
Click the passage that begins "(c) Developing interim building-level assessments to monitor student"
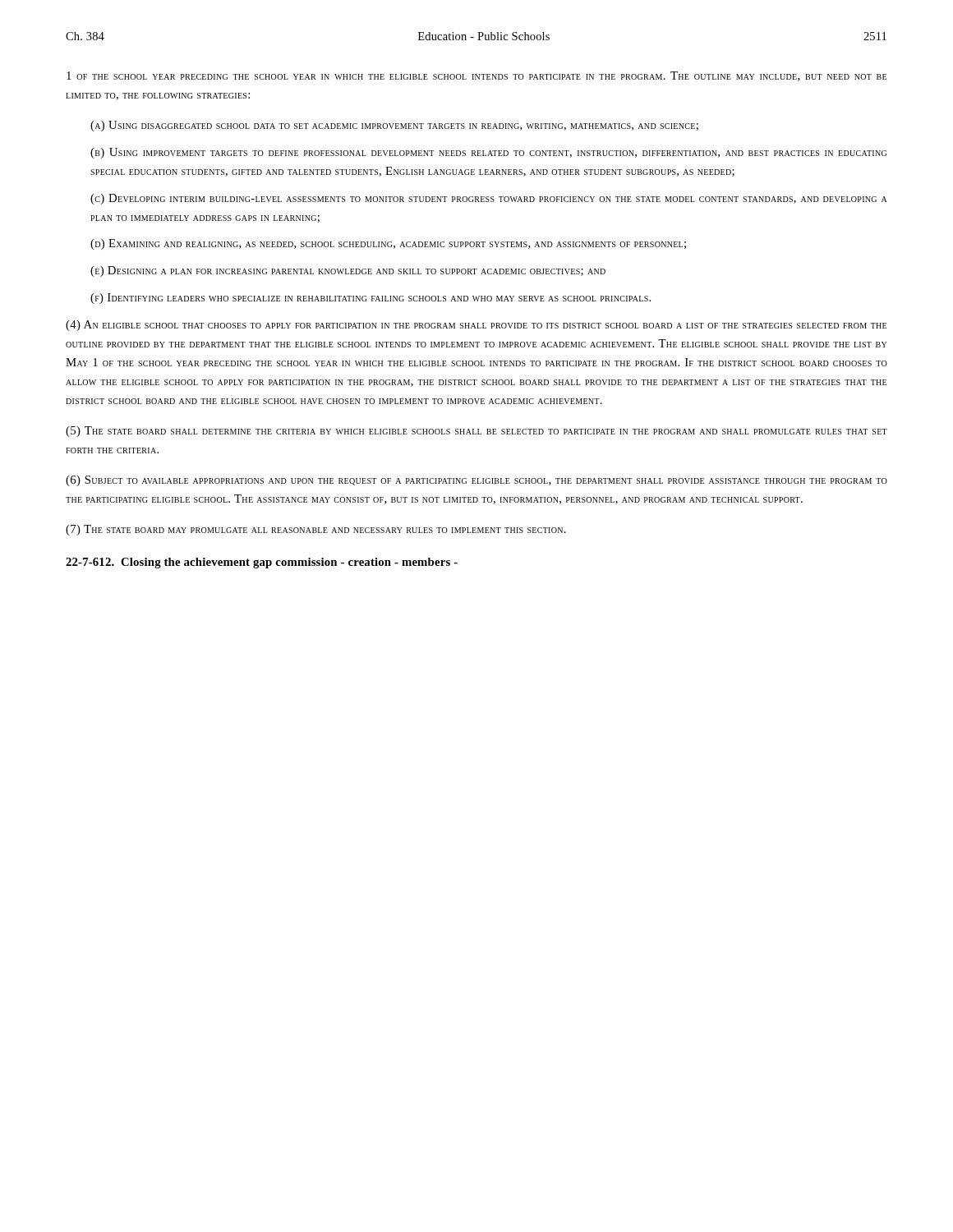point(489,207)
